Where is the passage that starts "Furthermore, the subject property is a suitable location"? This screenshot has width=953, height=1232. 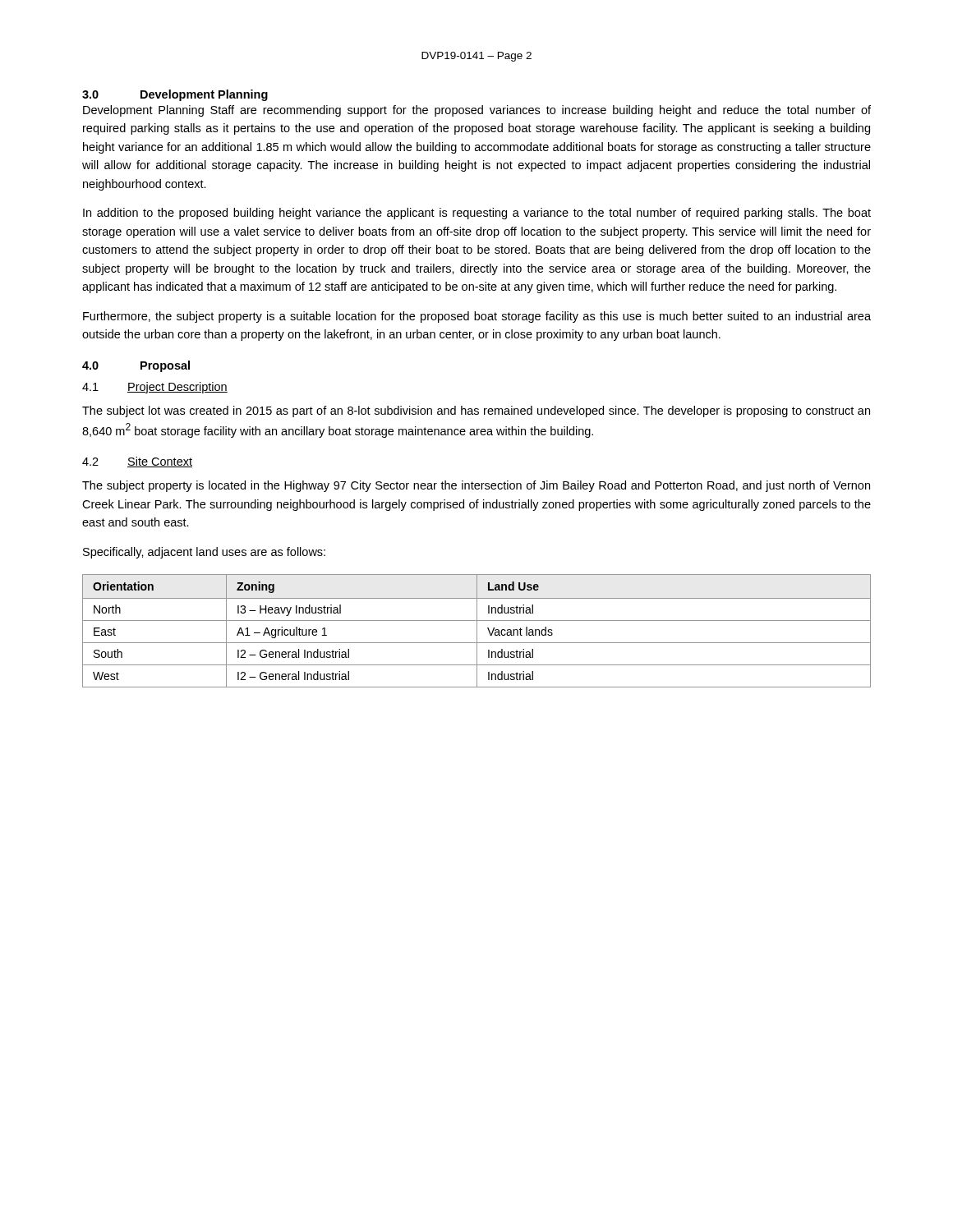(x=476, y=325)
